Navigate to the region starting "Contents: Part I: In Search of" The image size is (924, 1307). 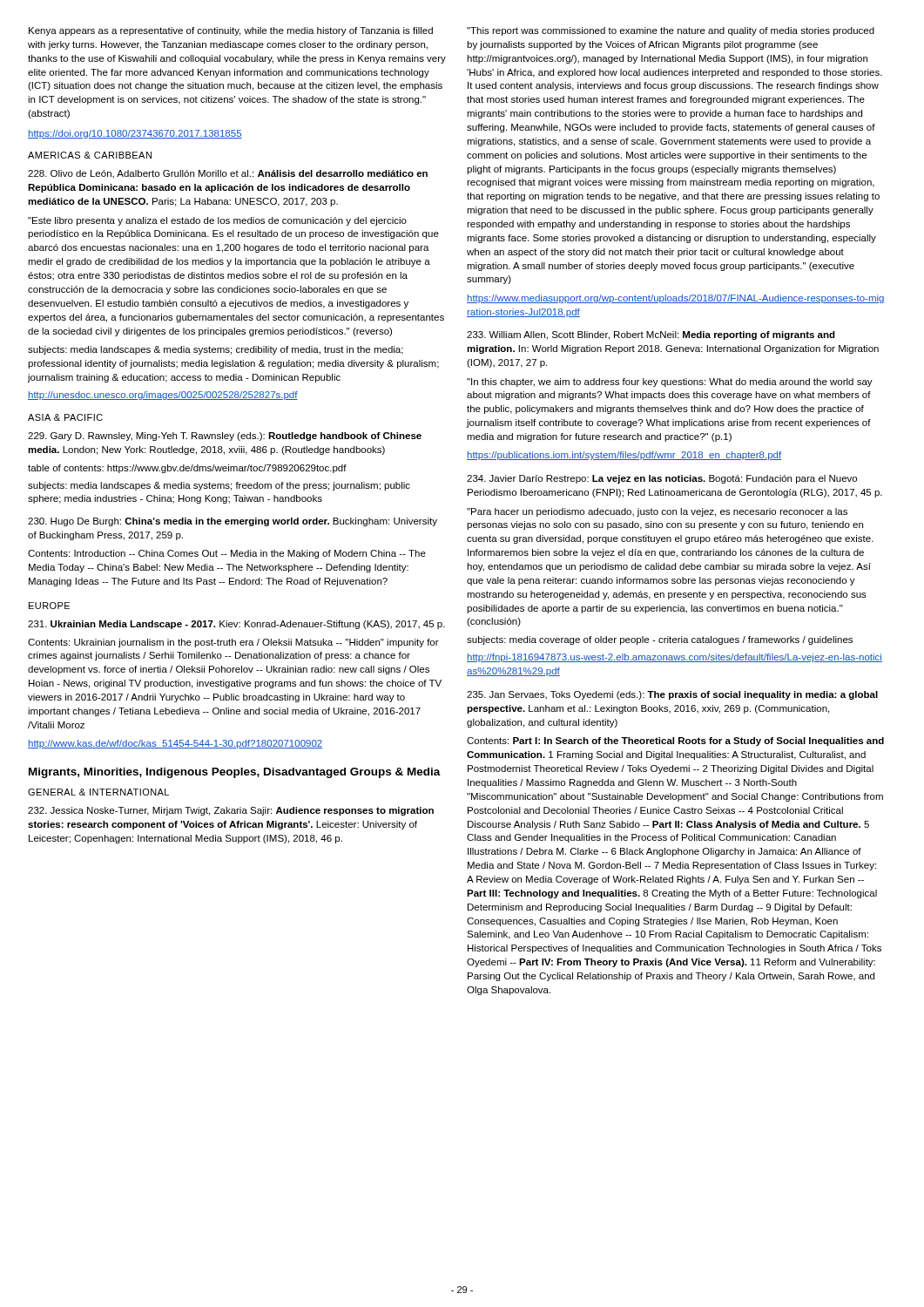tap(675, 865)
